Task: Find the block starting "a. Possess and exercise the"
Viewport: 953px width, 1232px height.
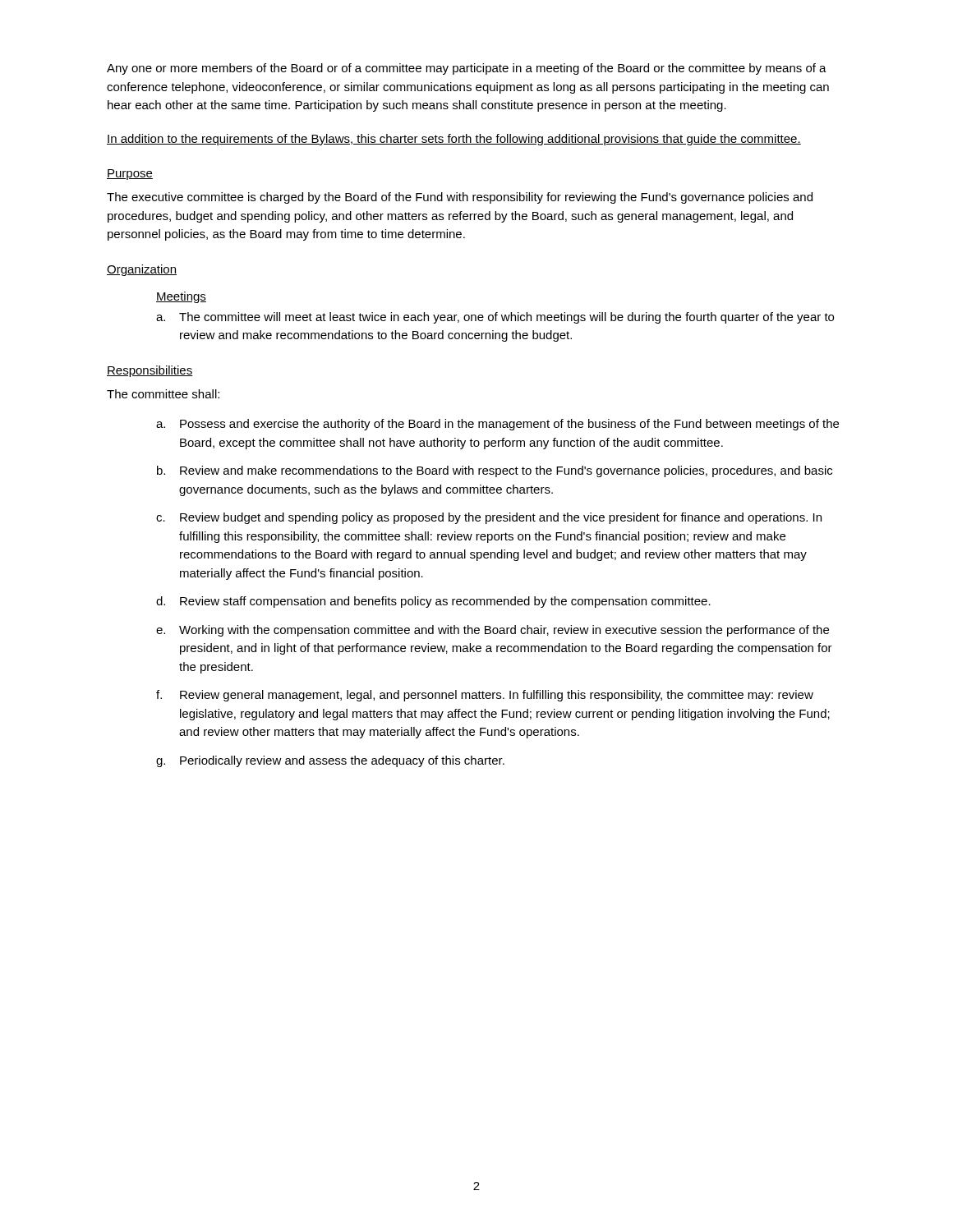Action: point(501,433)
